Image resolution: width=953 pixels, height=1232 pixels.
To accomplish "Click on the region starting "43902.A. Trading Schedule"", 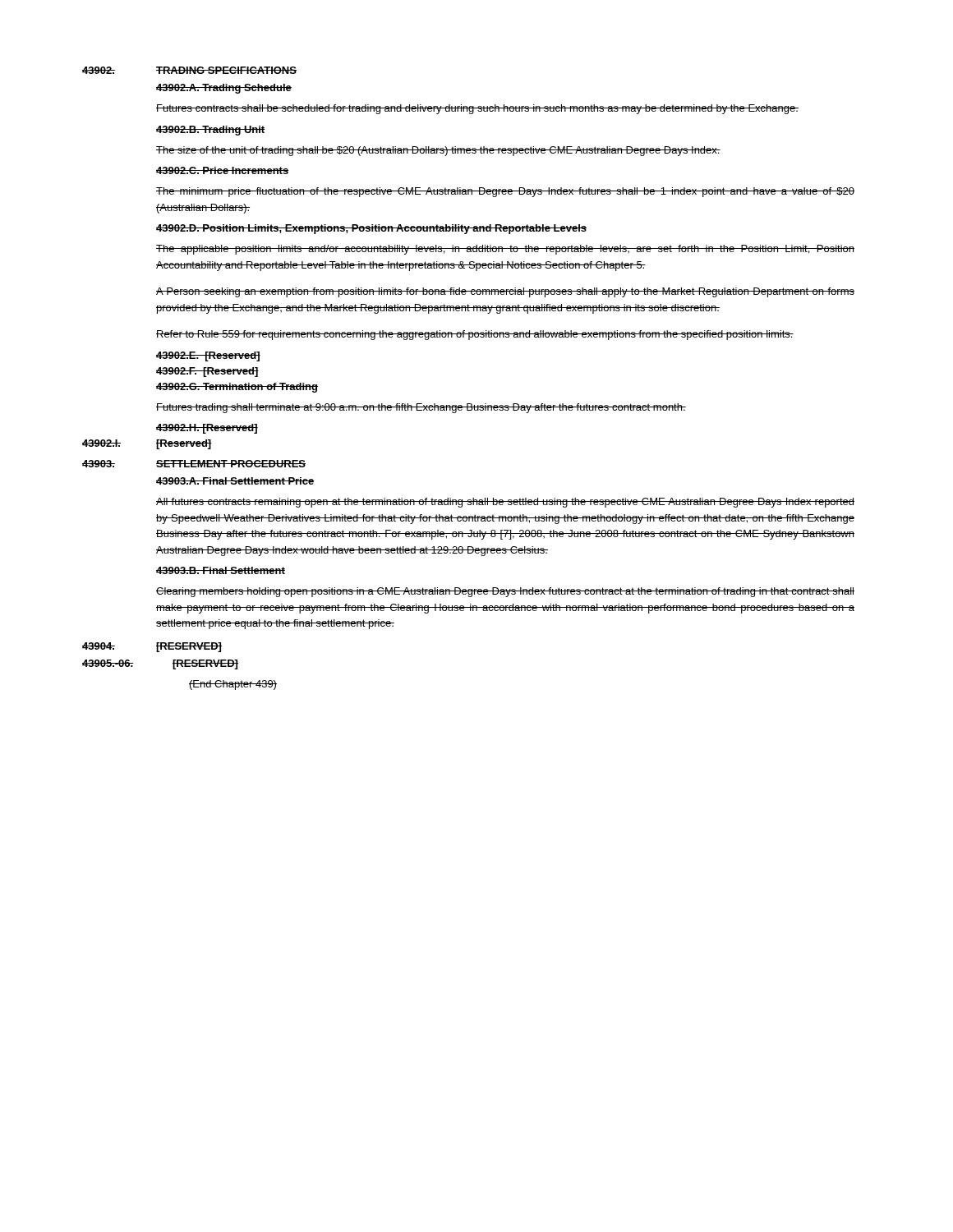I will point(224,89).
